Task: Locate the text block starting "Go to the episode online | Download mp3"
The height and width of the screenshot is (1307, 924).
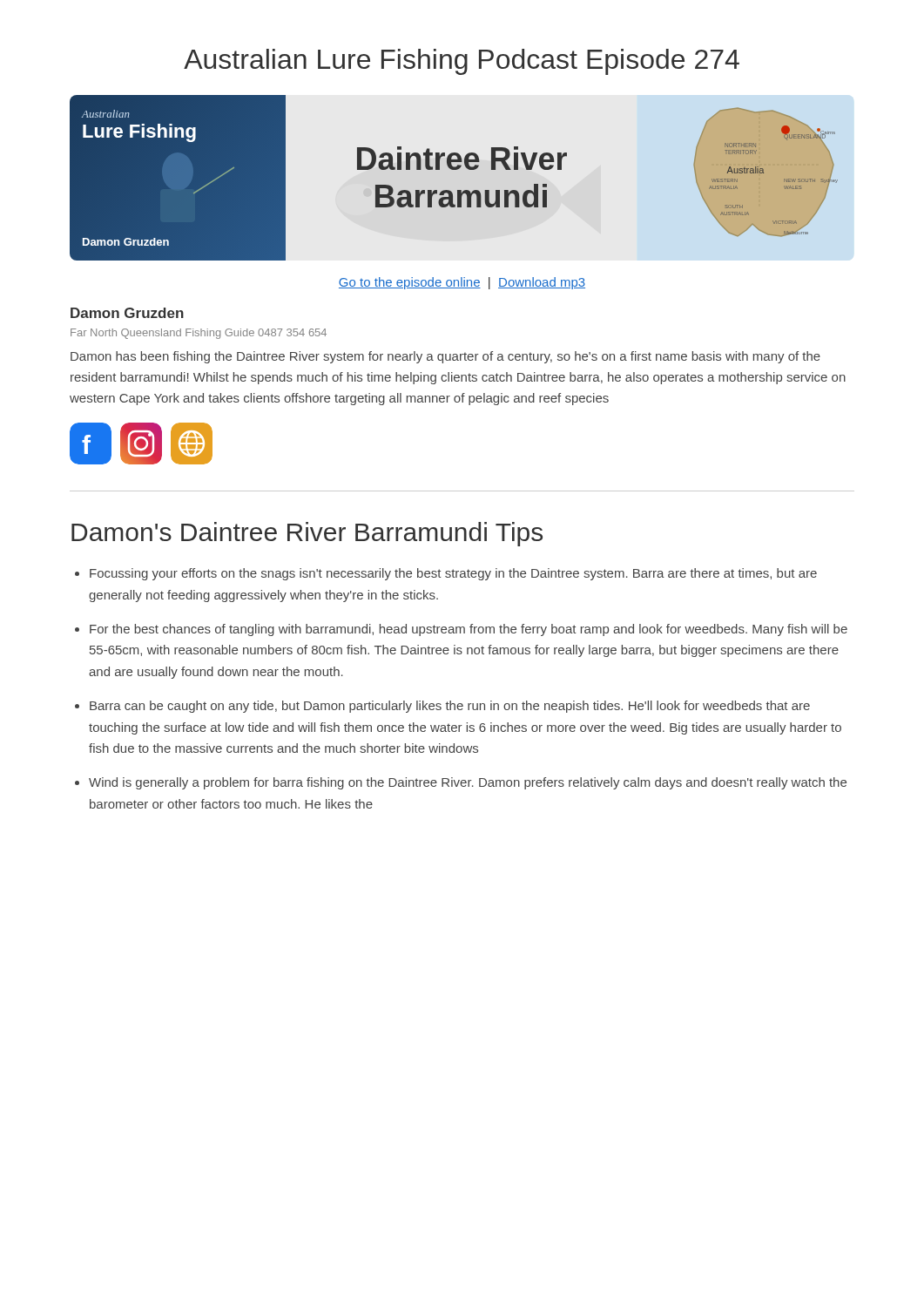Action: coord(462,282)
